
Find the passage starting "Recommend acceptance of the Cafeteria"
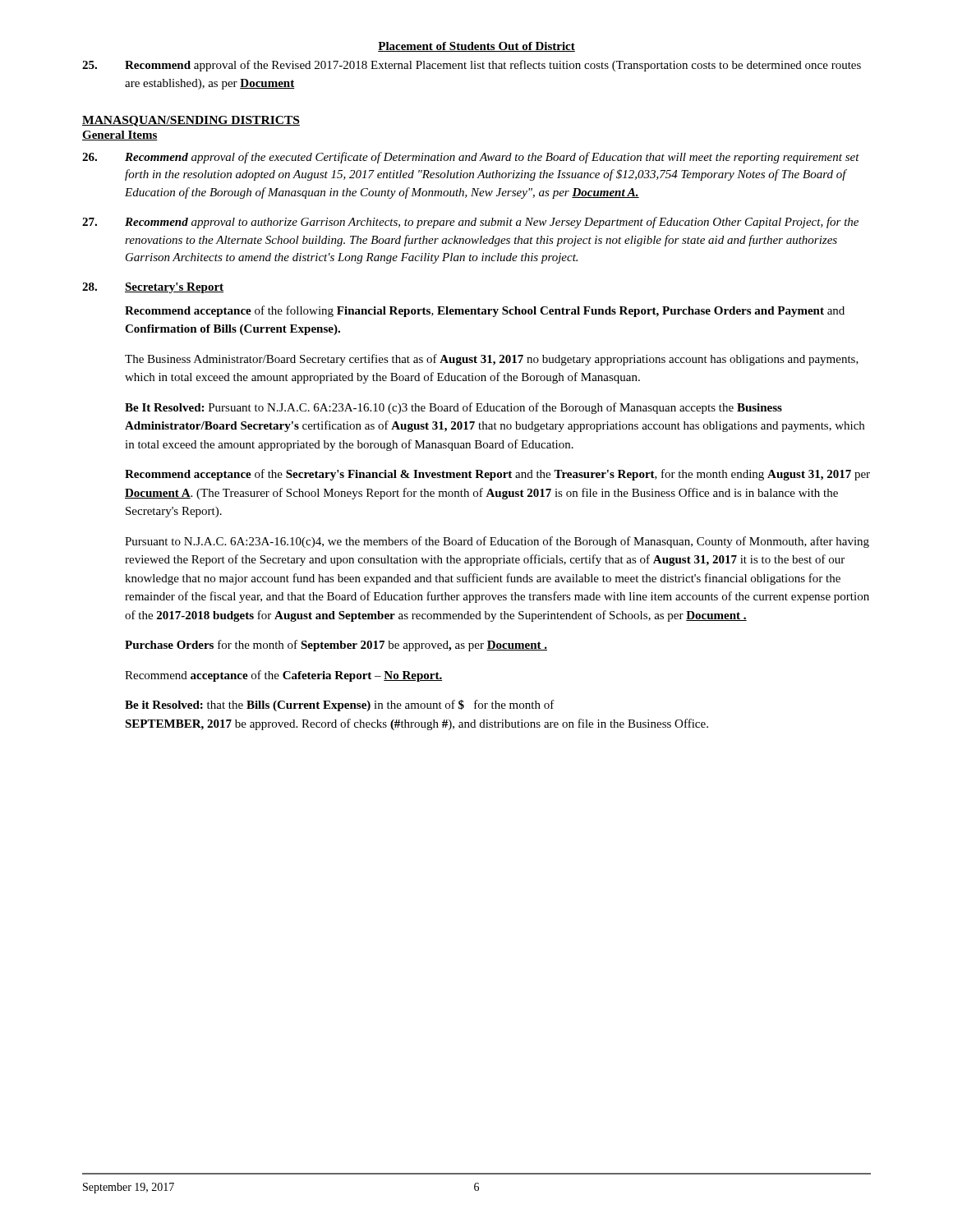pyautogui.click(x=283, y=675)
